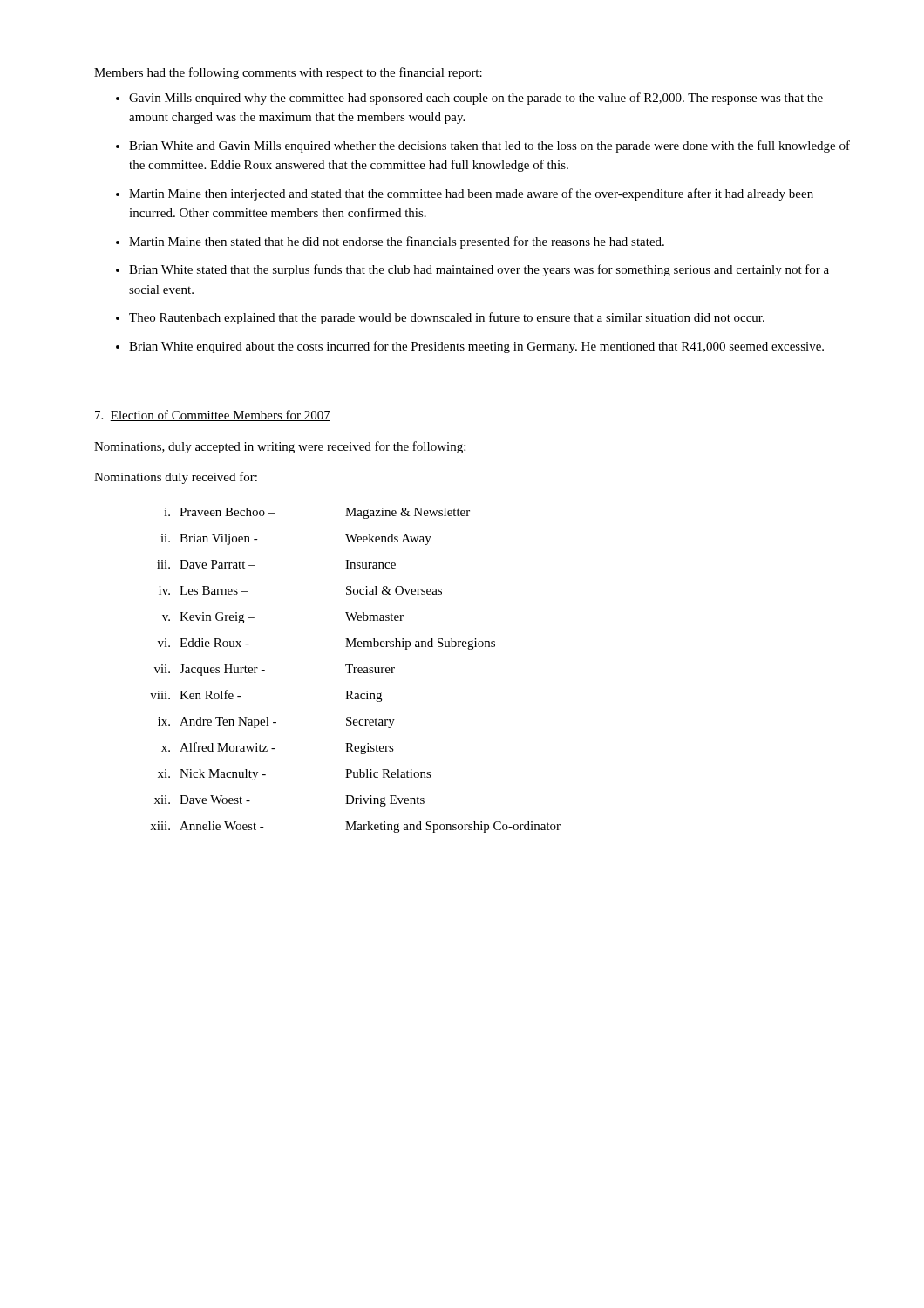This screenshot has width=924, height=1308.
Task: Select the table that reads "Annelie Woest -"
Action: tap(474, 669)
